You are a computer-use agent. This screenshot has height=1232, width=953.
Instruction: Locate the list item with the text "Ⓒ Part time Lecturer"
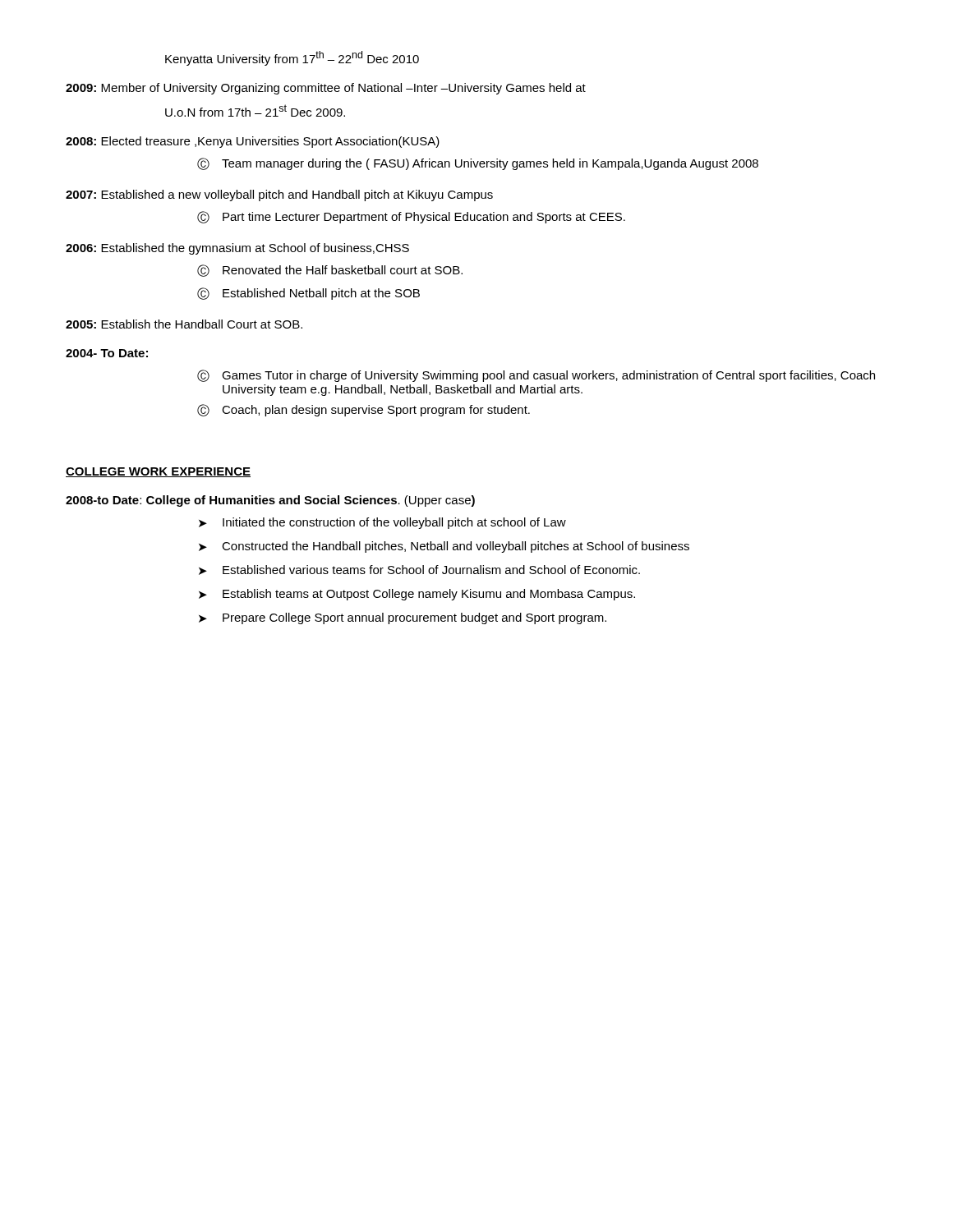click(412, 218)
